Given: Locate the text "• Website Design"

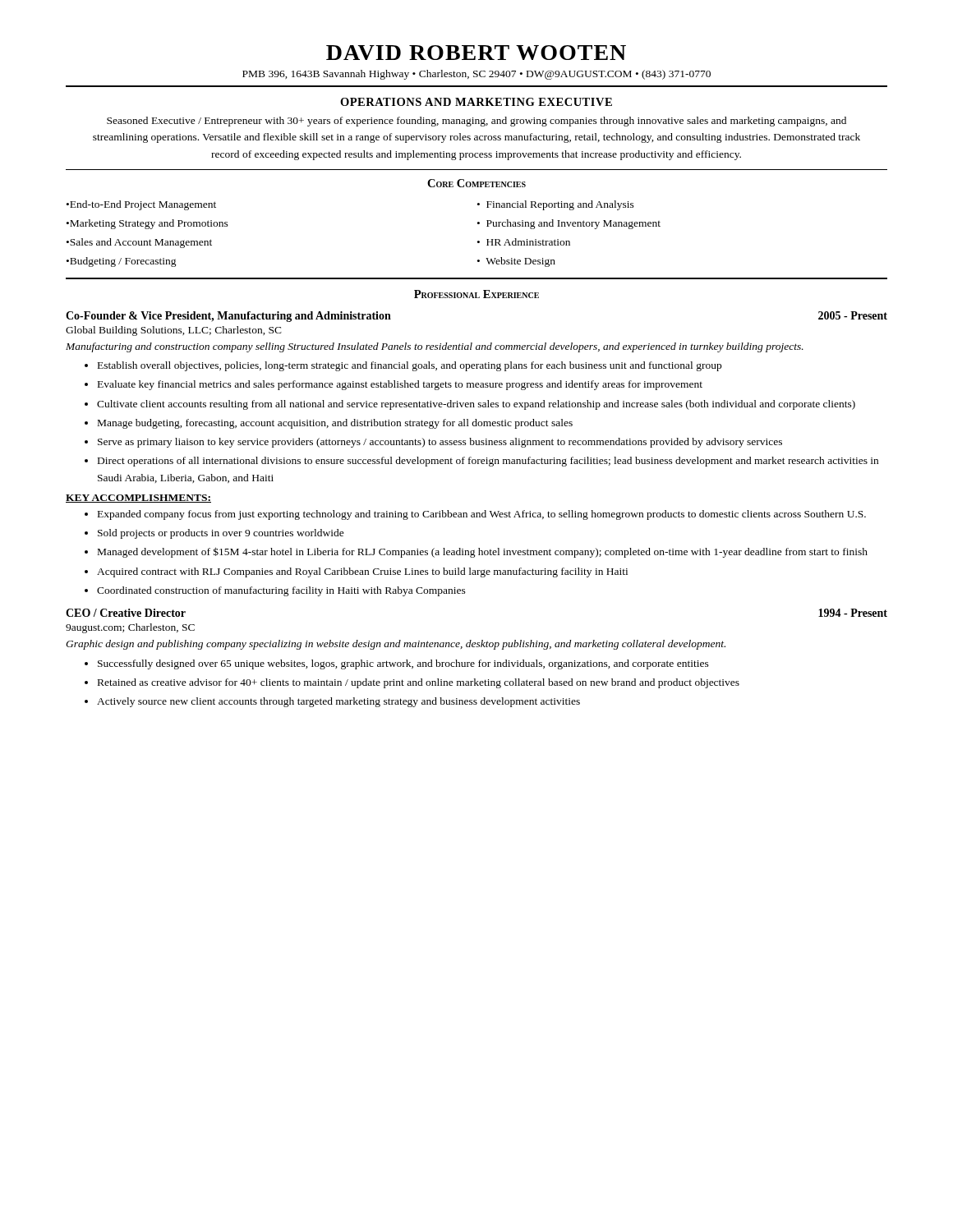Looking at the screenshot, I should [x=516, y=262].
